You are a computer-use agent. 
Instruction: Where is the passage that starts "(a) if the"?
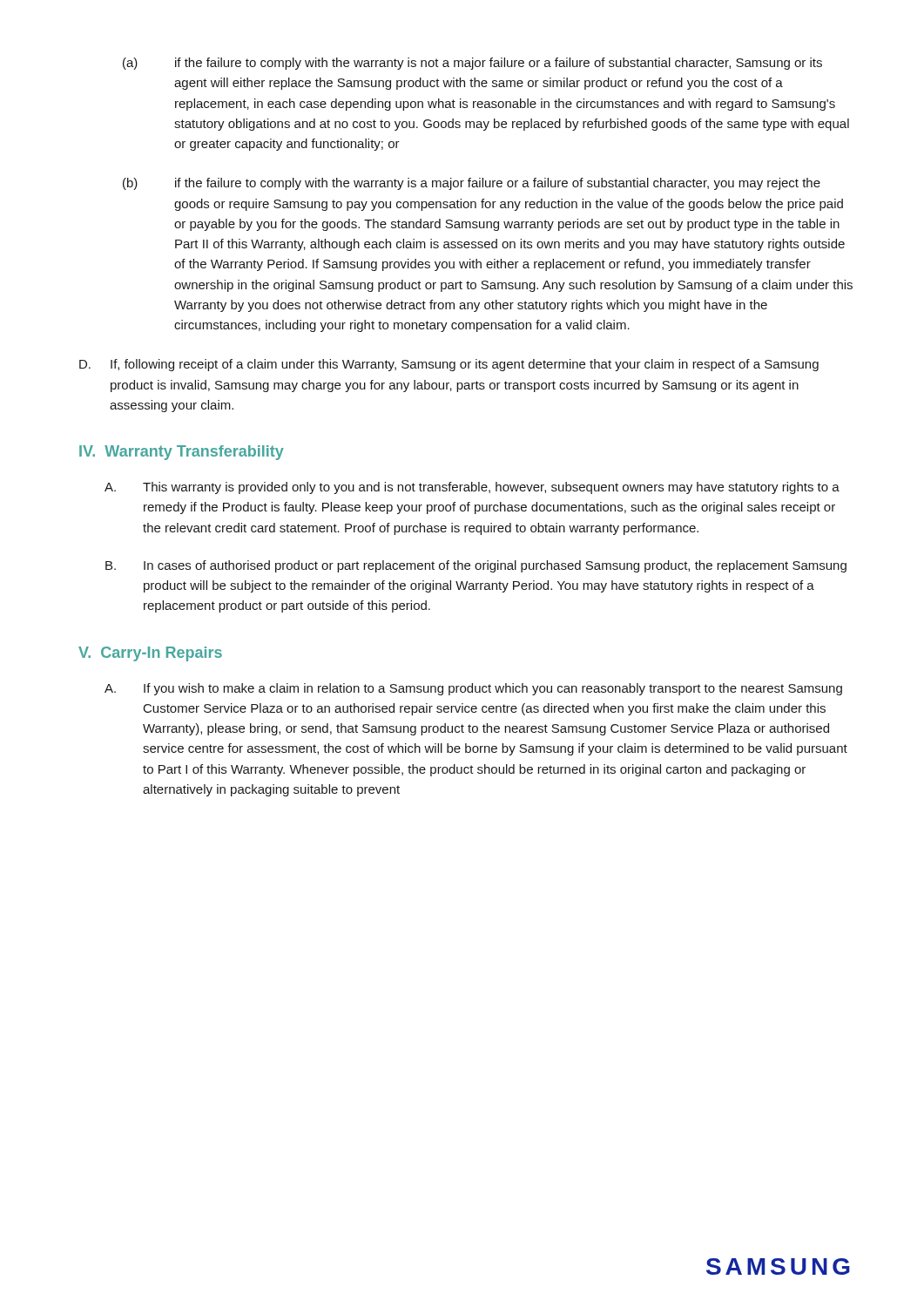pos(488,103)
